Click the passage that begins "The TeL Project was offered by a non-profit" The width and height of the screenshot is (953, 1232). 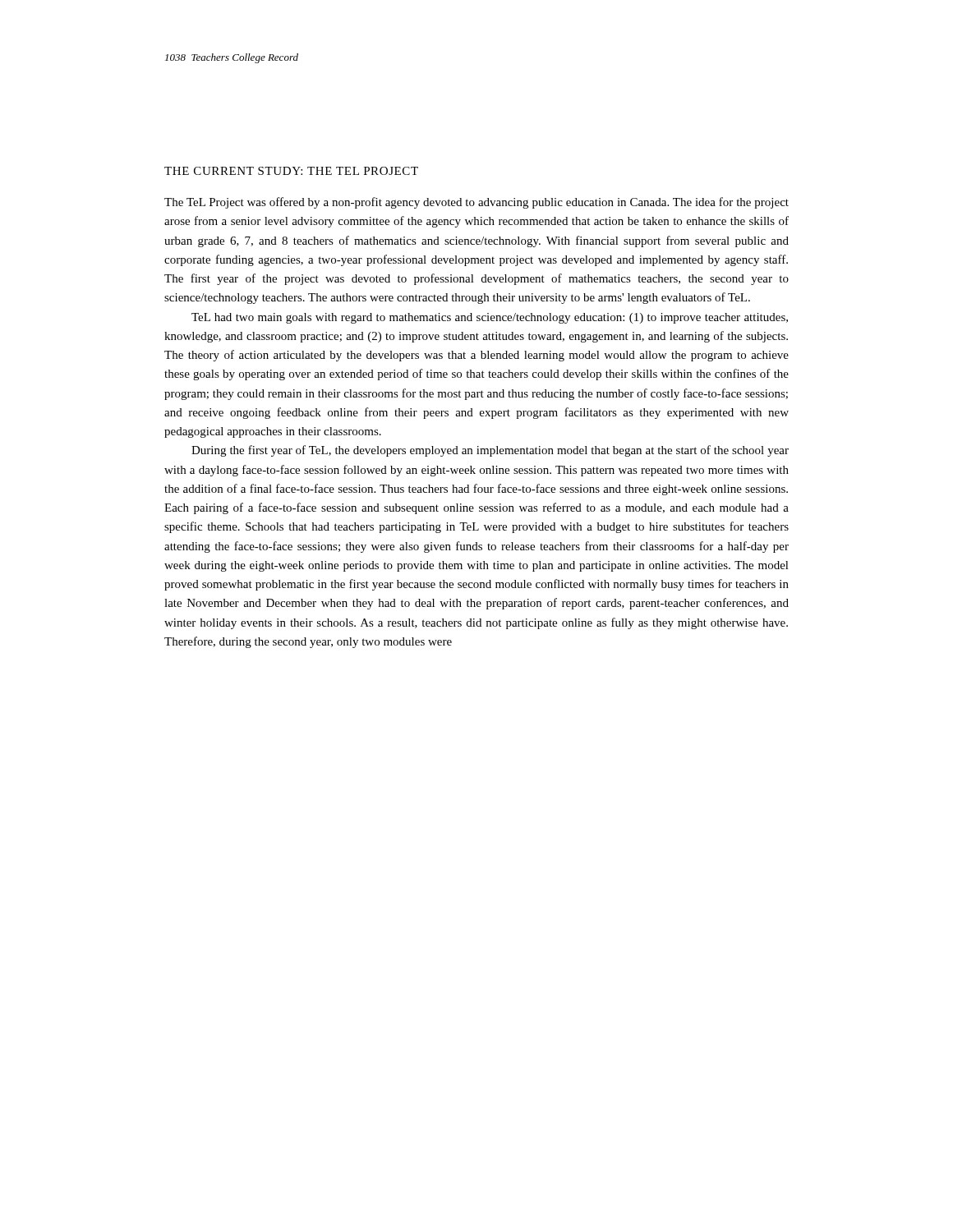tap(476, 422)
